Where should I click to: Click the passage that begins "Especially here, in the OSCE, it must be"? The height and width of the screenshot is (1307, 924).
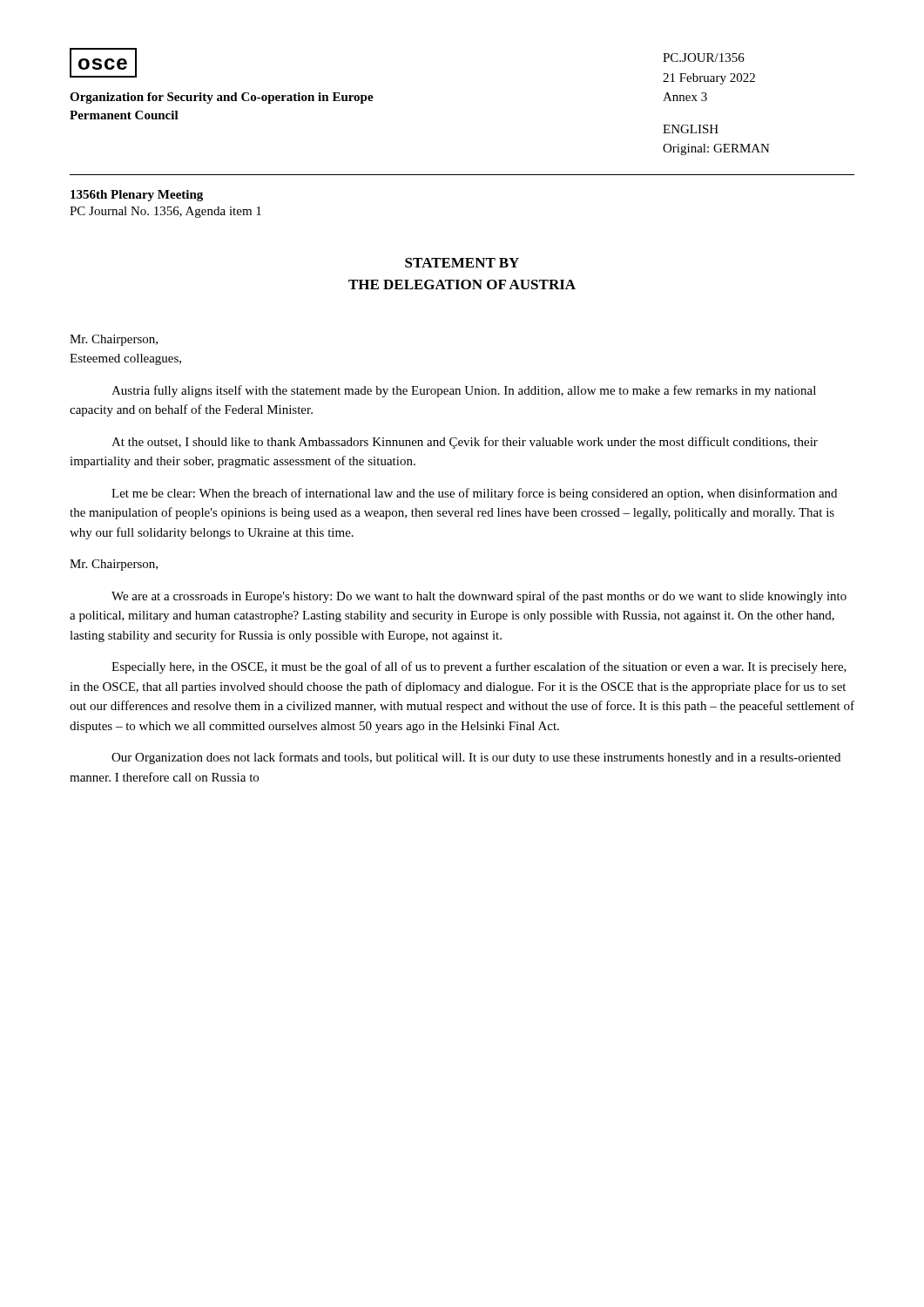462,696
